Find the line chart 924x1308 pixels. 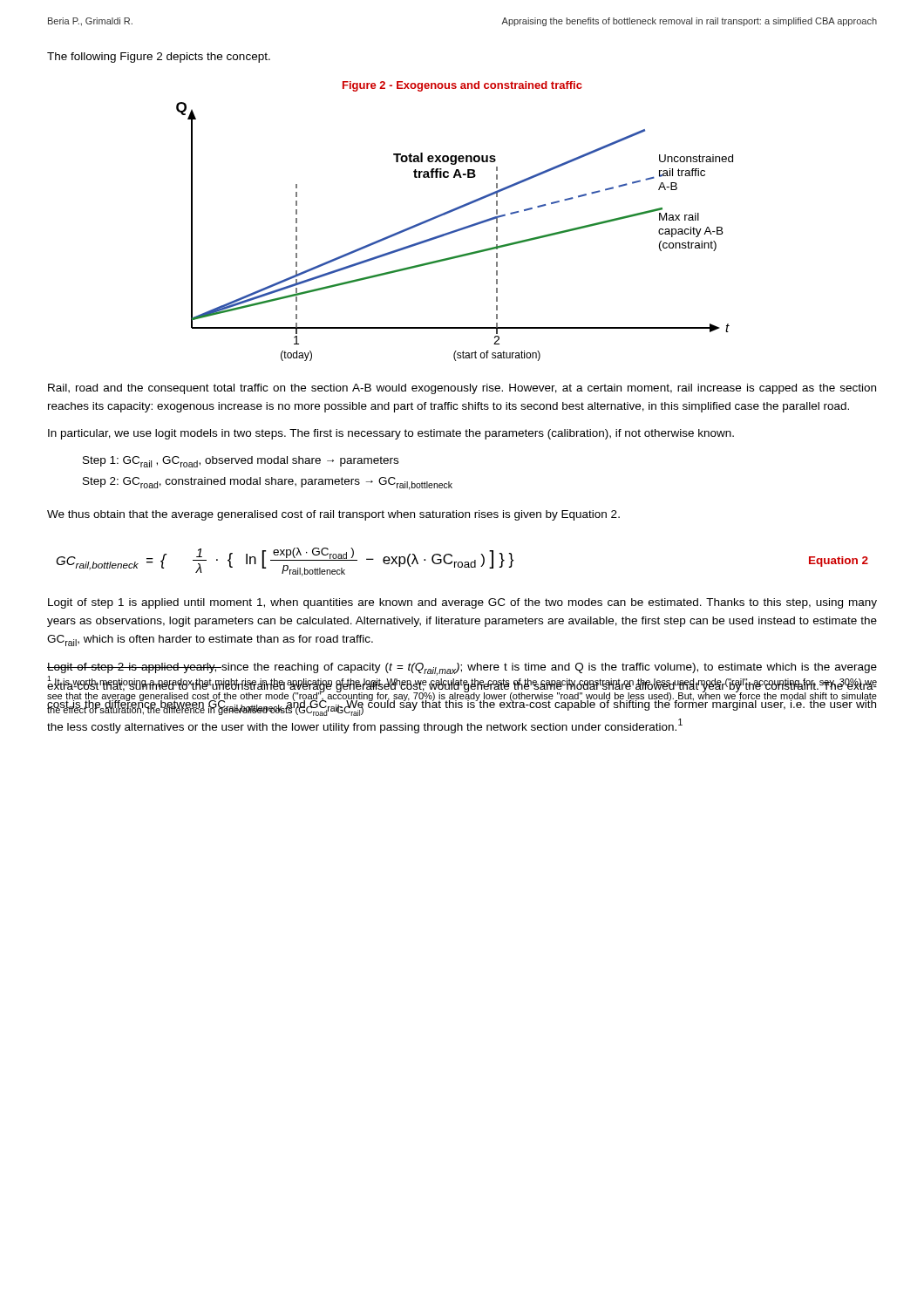click(x=462, y=232)
